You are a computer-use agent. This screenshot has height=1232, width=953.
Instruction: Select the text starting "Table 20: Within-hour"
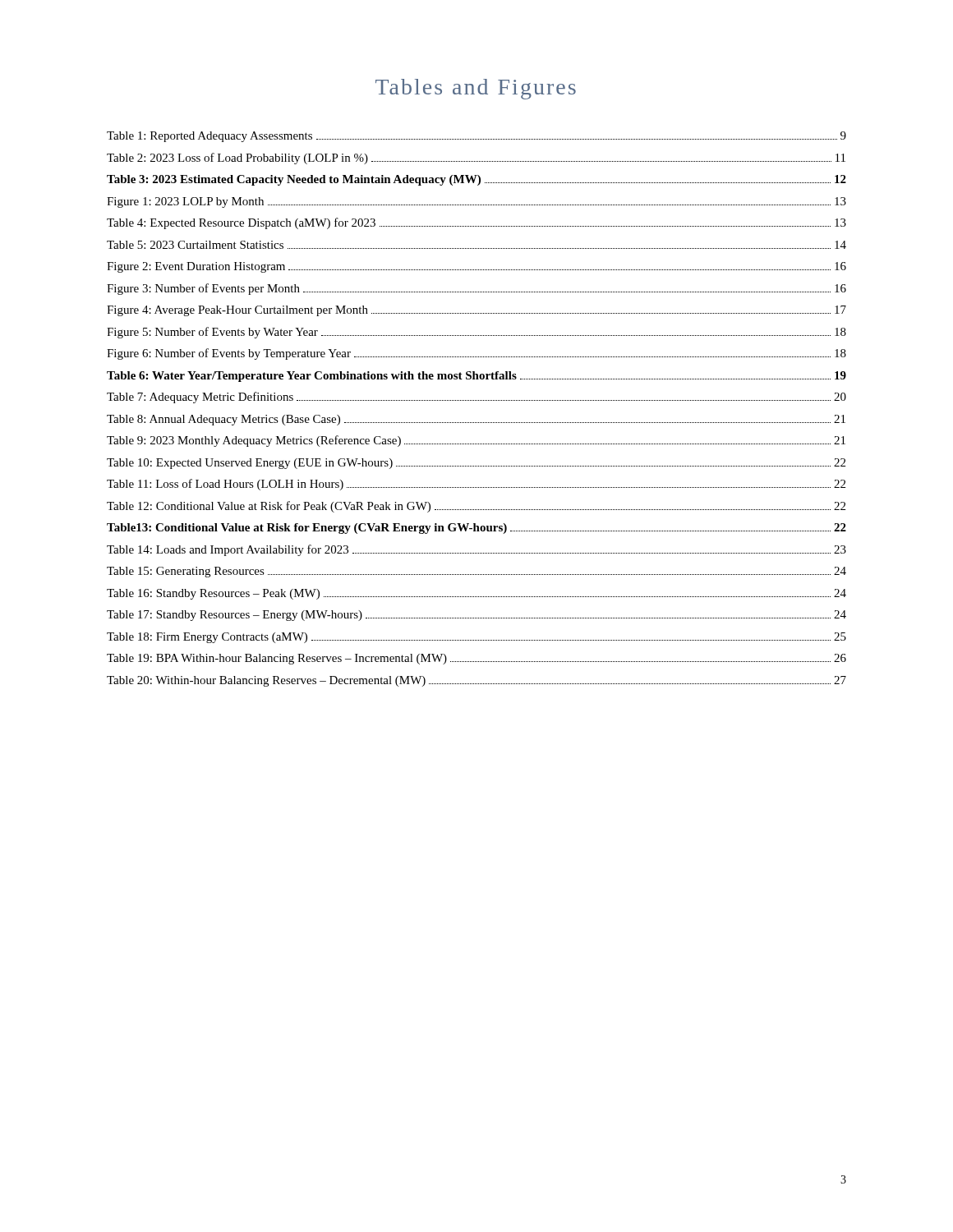476,680
